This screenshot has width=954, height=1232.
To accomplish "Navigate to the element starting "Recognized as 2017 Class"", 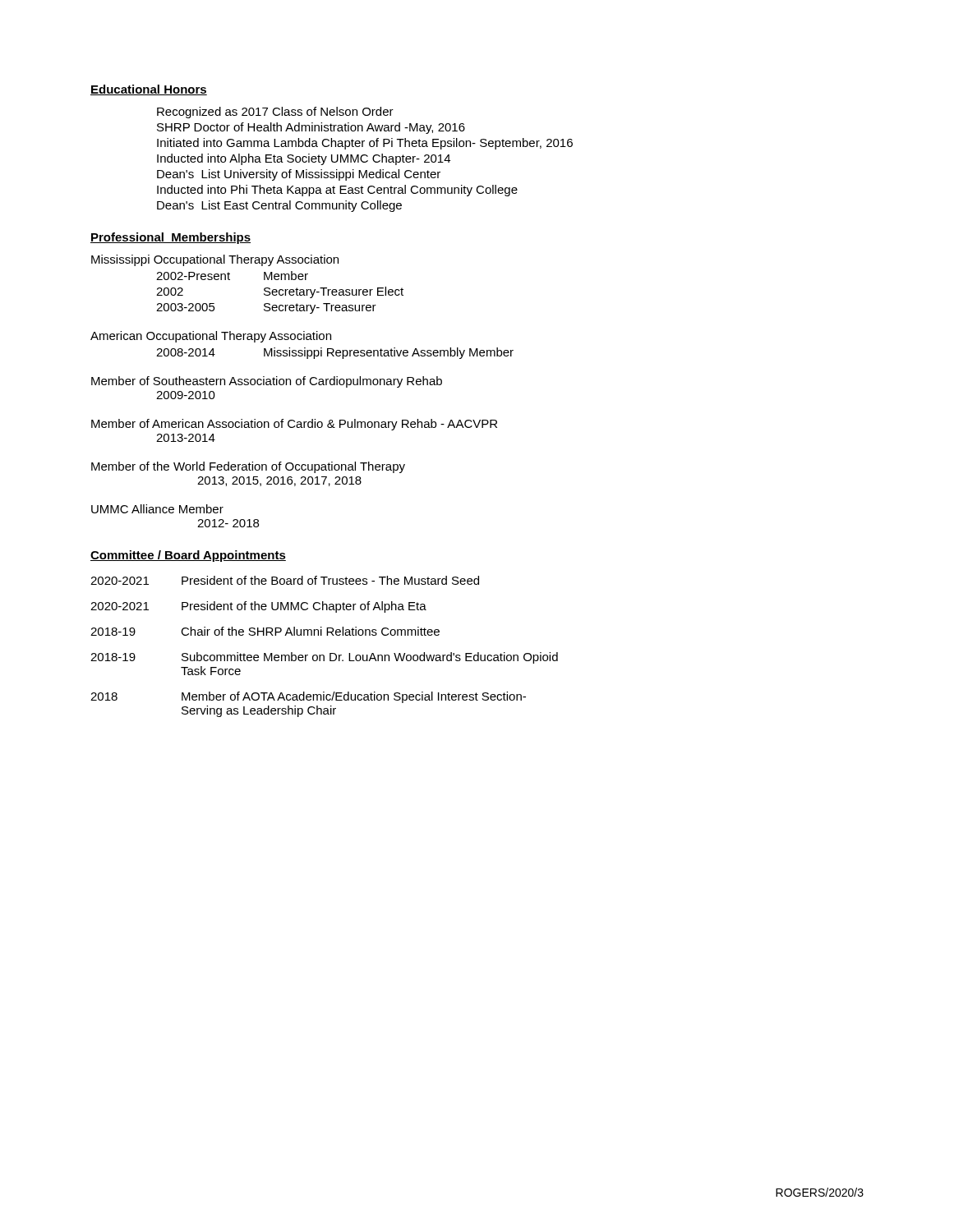I will point(275,111).
